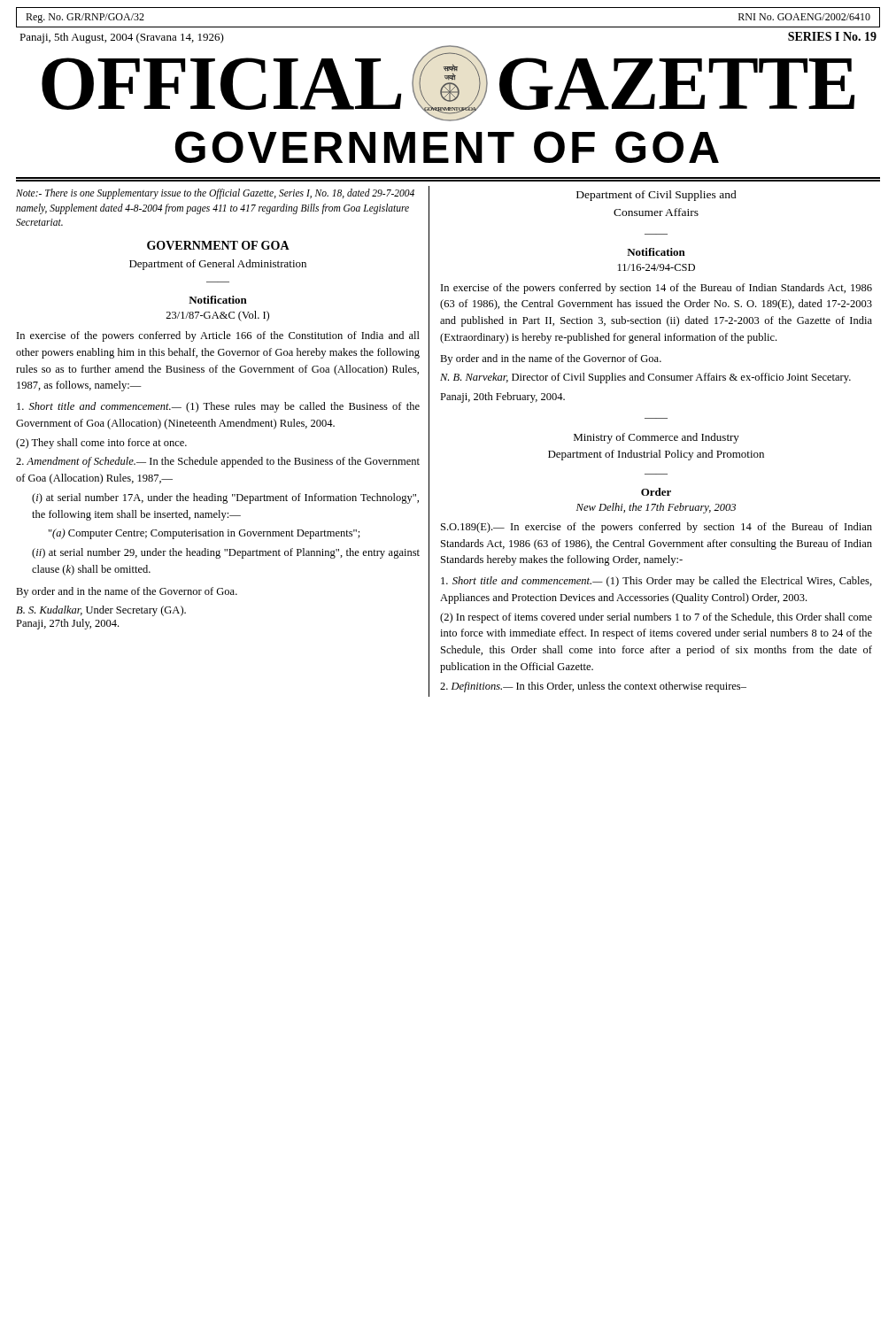Locate the block of text that opens with ""(a) Computer Centre; Computerisation"

point(204,533)
